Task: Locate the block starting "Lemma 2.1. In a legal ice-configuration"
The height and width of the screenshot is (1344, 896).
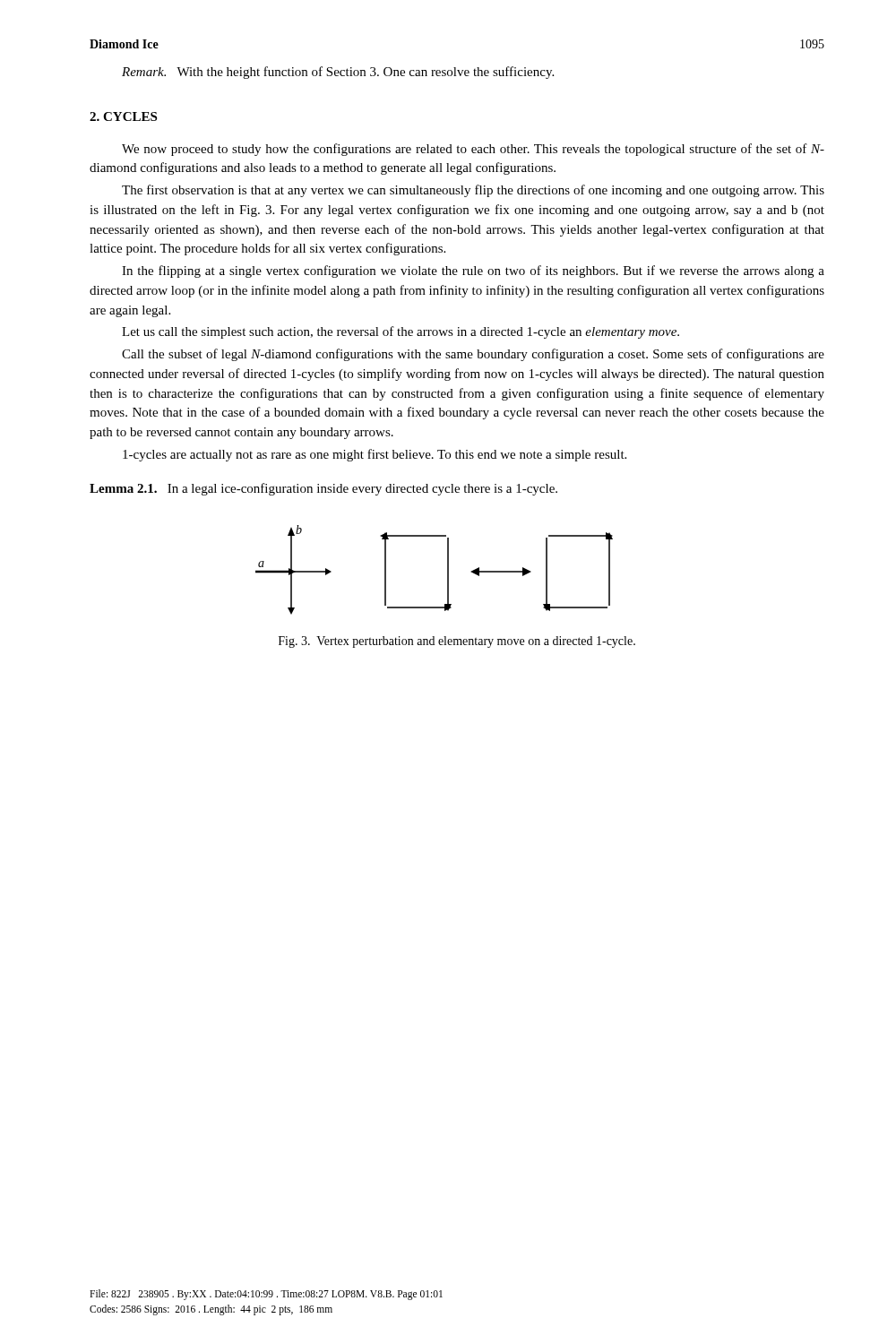Action: (324, 488)
